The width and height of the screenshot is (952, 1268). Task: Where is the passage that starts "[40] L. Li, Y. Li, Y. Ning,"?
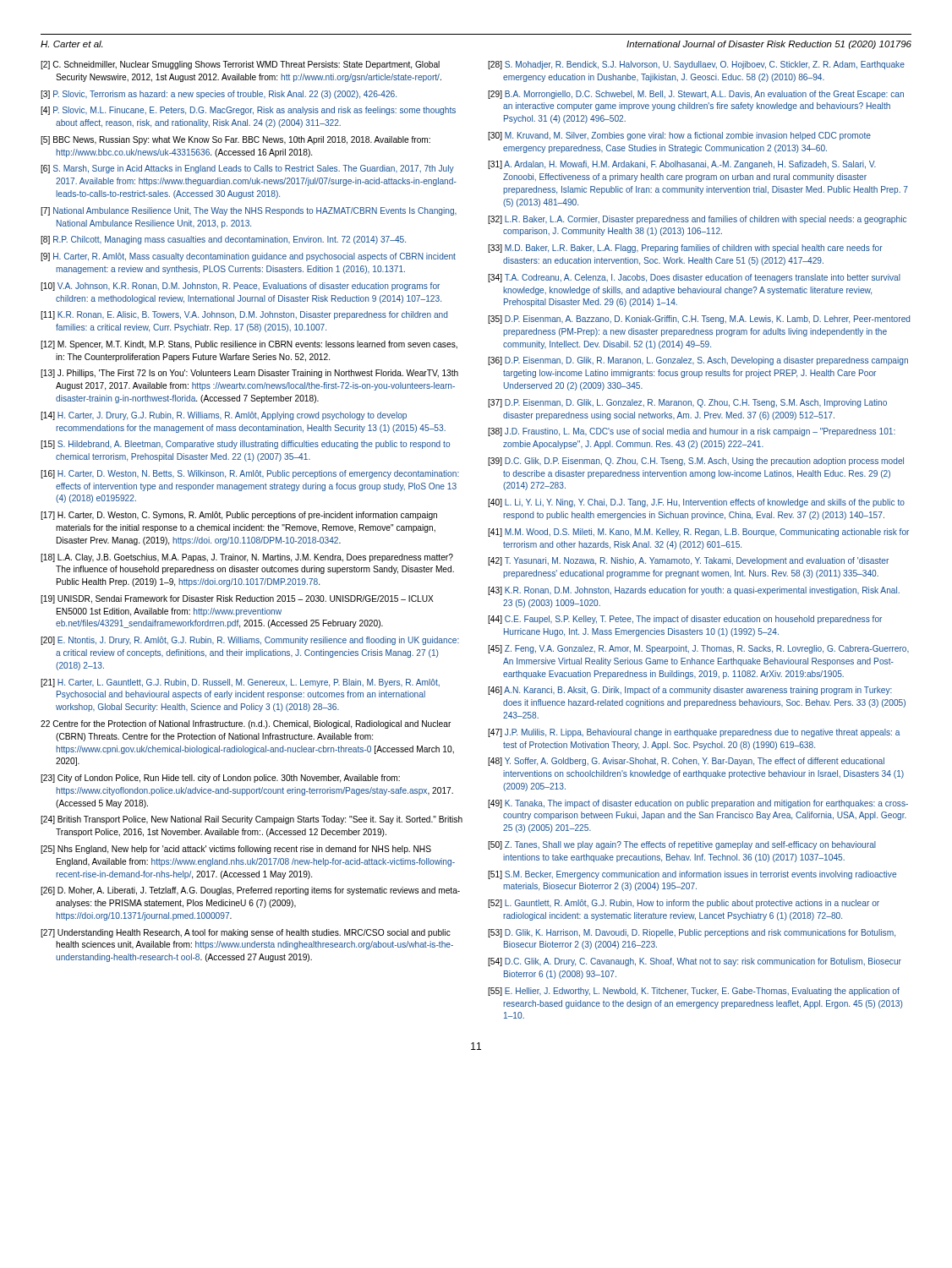696,509
